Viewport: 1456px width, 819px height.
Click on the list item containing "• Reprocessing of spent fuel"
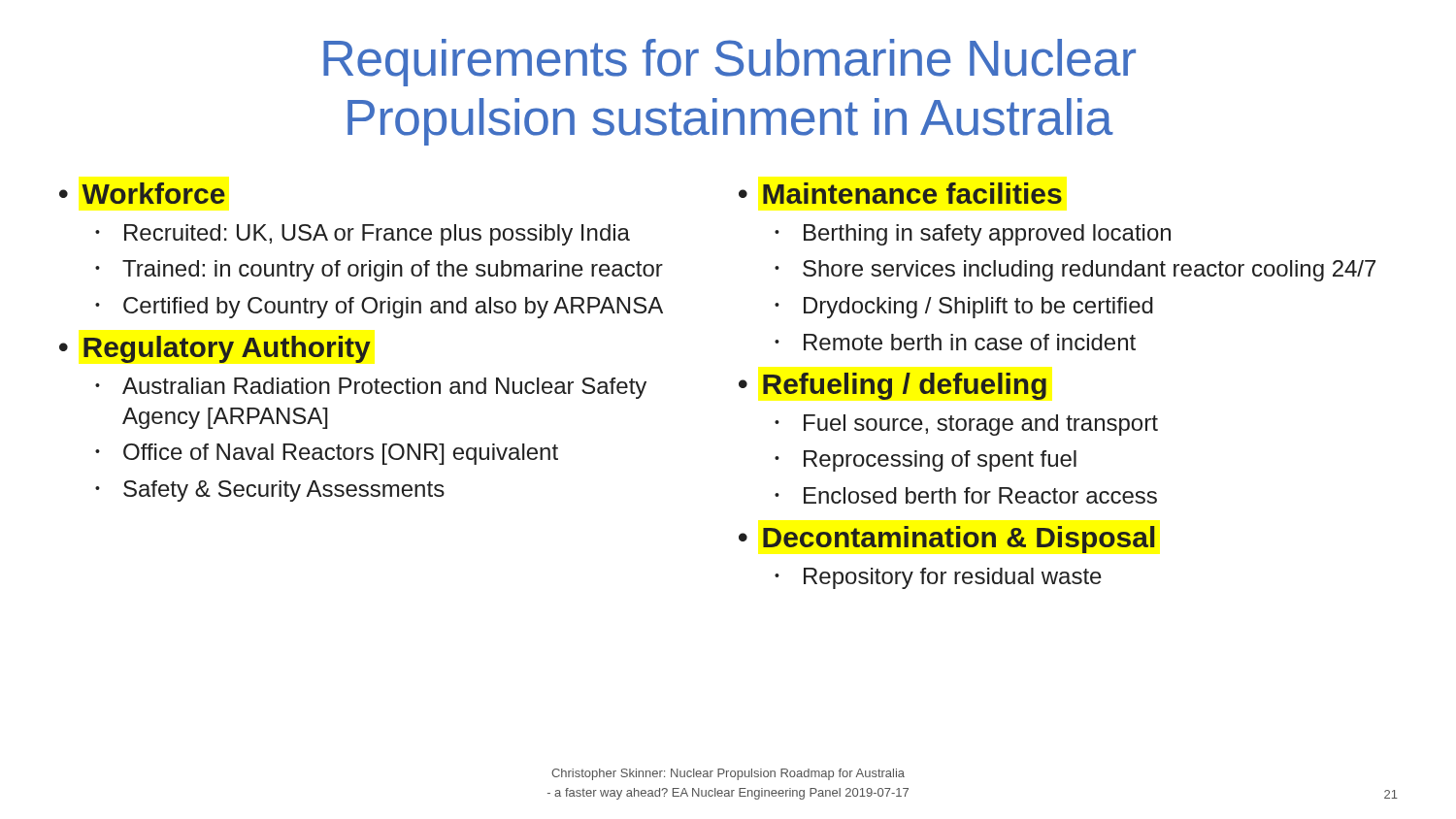(x=926, y=460)
